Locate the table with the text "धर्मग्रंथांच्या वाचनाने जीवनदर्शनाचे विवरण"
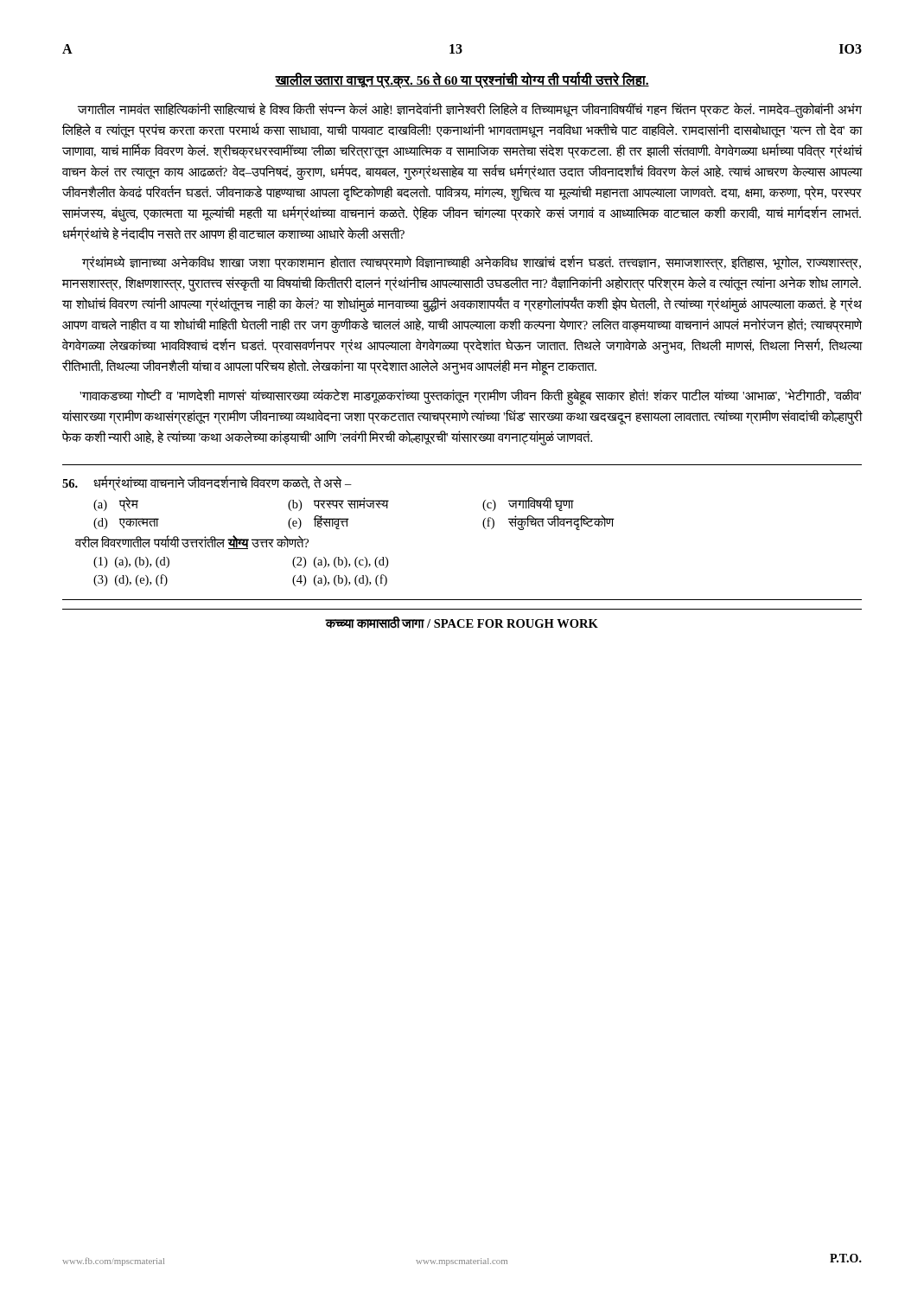The width and height of the screenshot is (924, 1297). (x=462, y=532)
